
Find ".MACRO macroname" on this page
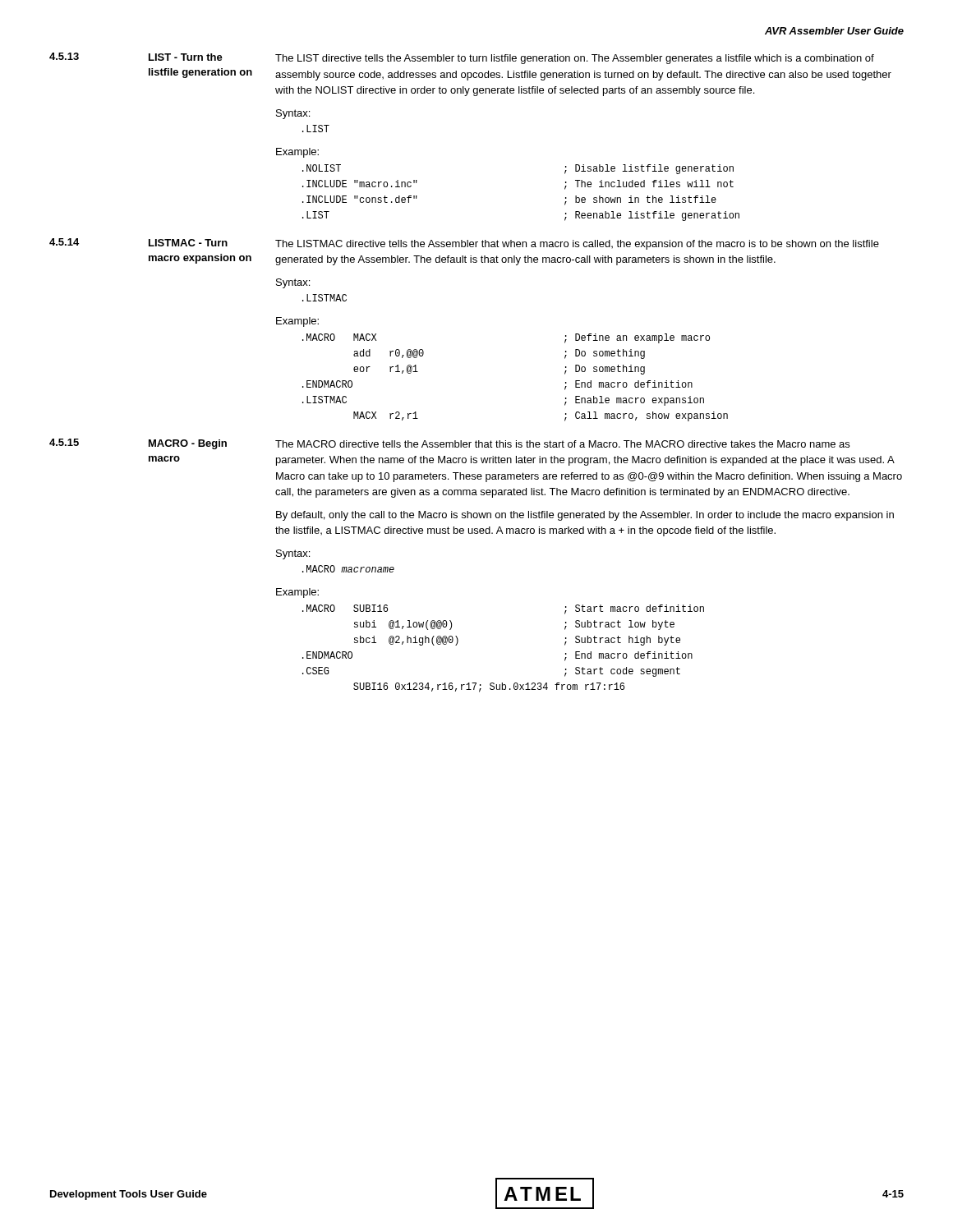tap(347, 570)
